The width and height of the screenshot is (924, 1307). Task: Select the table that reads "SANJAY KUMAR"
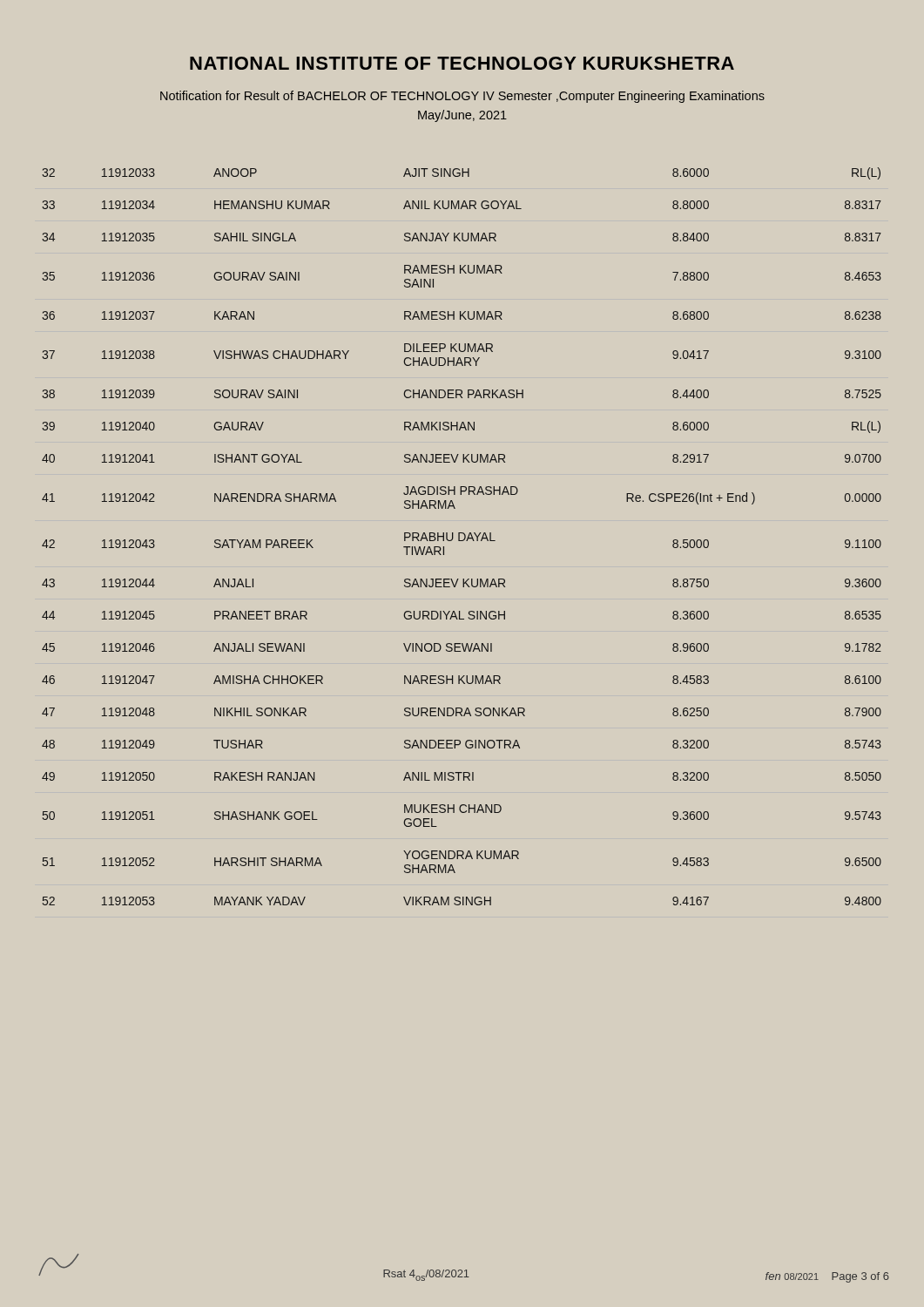pos(462,537)
